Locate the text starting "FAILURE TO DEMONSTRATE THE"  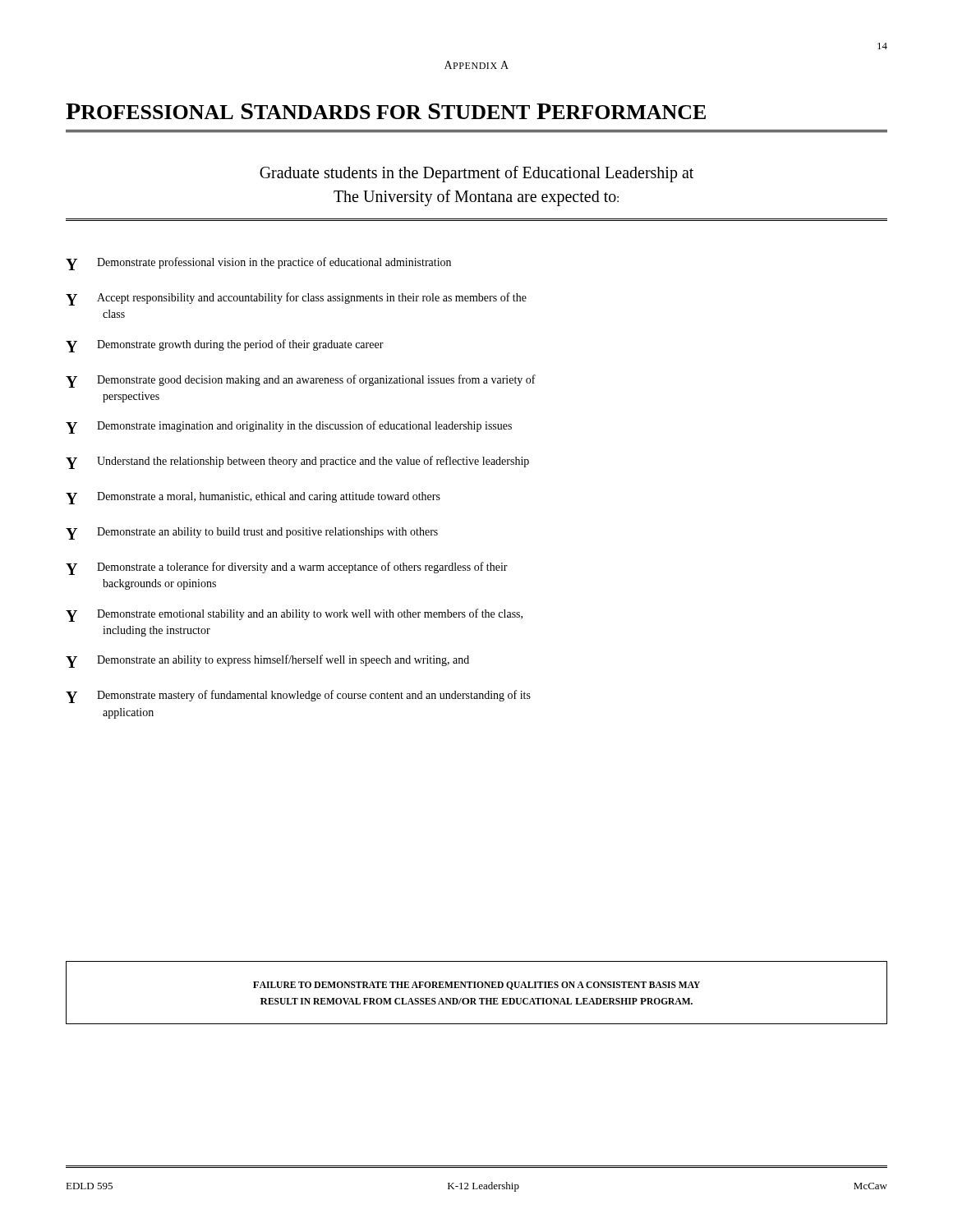[x=476, y=992]
